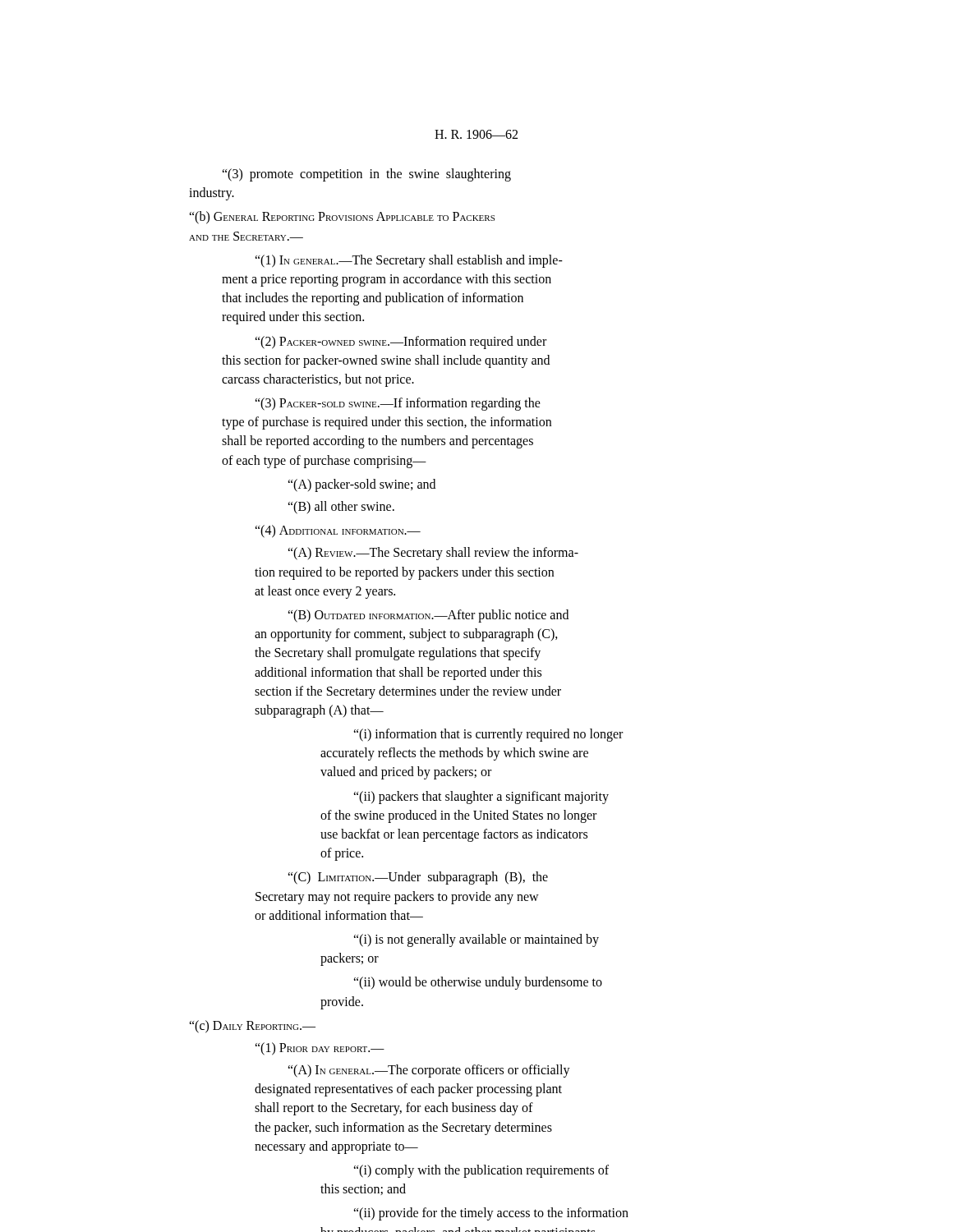Select the list item containing "“(i) information that is"

point(567,753)
